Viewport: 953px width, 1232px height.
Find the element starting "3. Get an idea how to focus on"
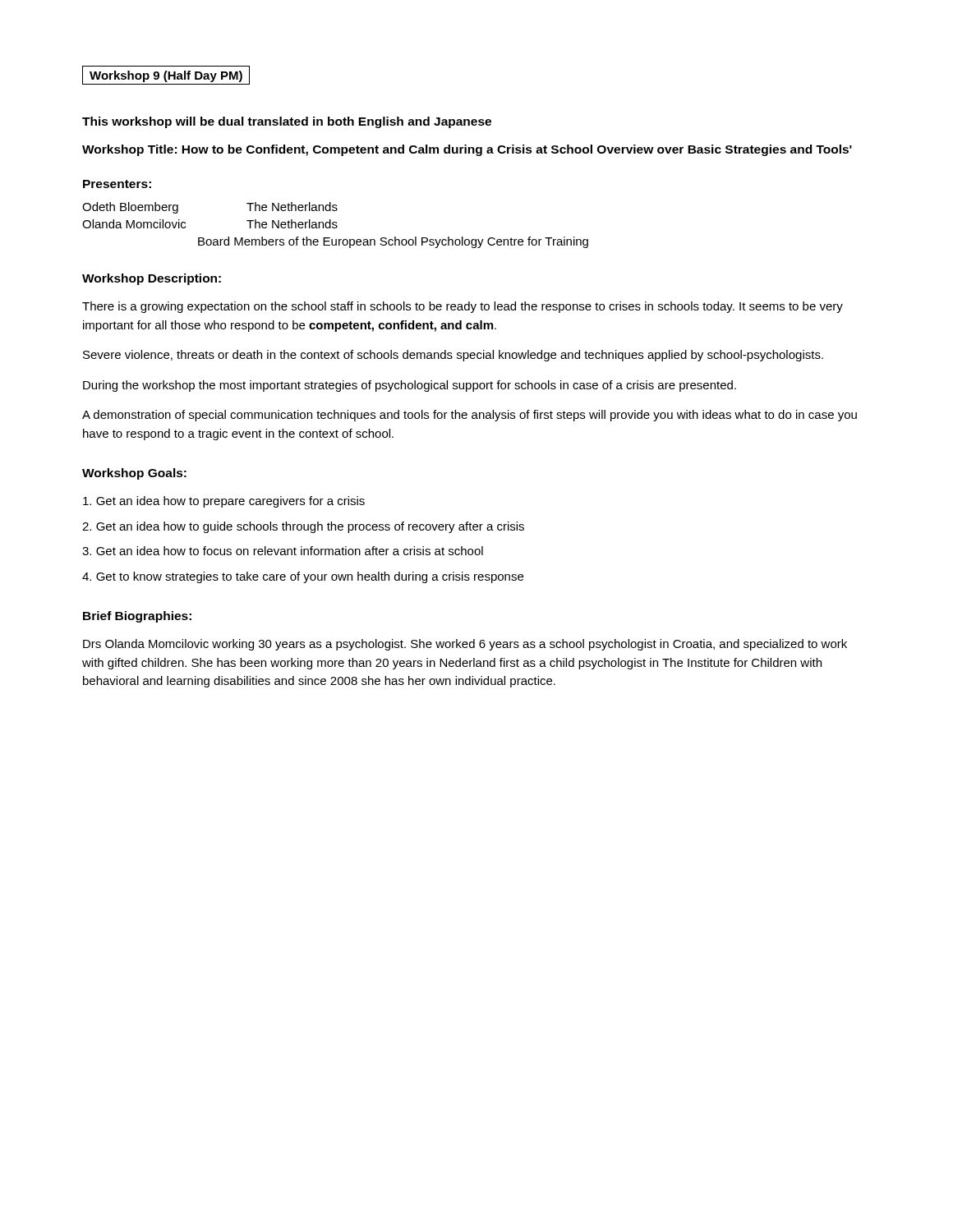283,551
